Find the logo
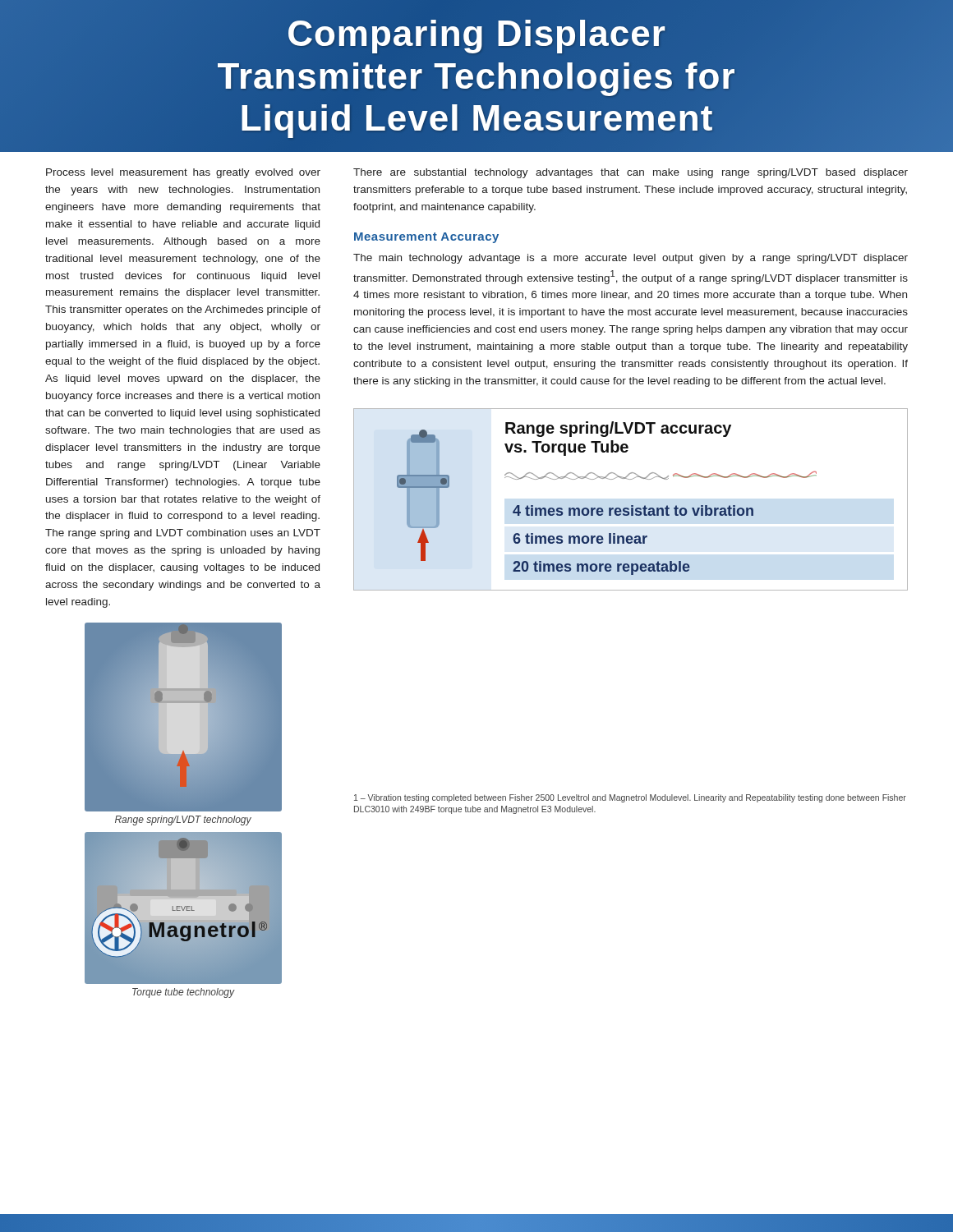Viewport: 953px width, 1232px height. click(x=181, y=933)
